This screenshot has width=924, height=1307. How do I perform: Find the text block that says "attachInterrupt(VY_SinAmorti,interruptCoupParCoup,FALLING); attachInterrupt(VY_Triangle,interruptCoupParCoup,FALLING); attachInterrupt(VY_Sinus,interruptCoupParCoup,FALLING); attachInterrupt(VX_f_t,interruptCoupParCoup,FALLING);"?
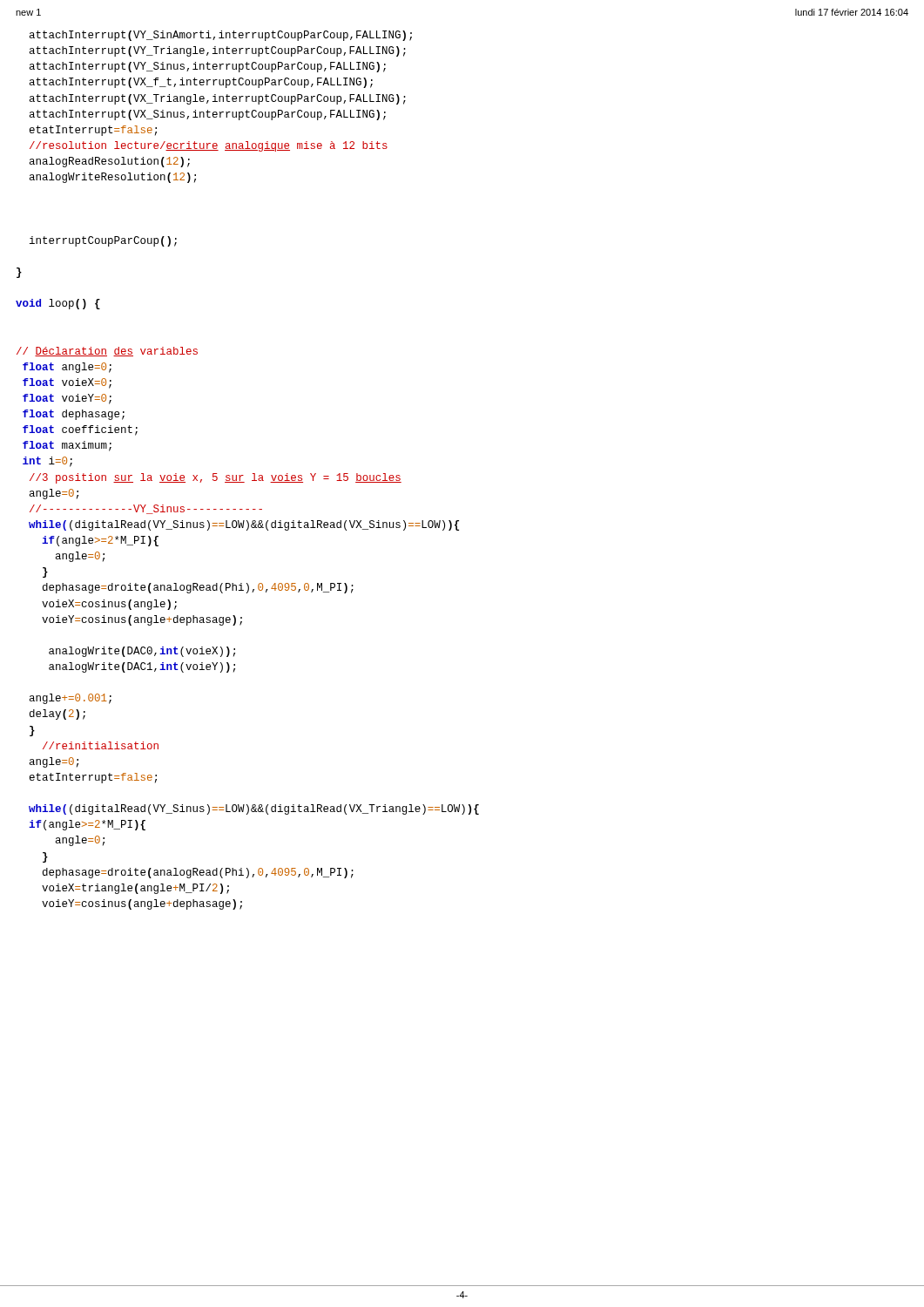248,470
